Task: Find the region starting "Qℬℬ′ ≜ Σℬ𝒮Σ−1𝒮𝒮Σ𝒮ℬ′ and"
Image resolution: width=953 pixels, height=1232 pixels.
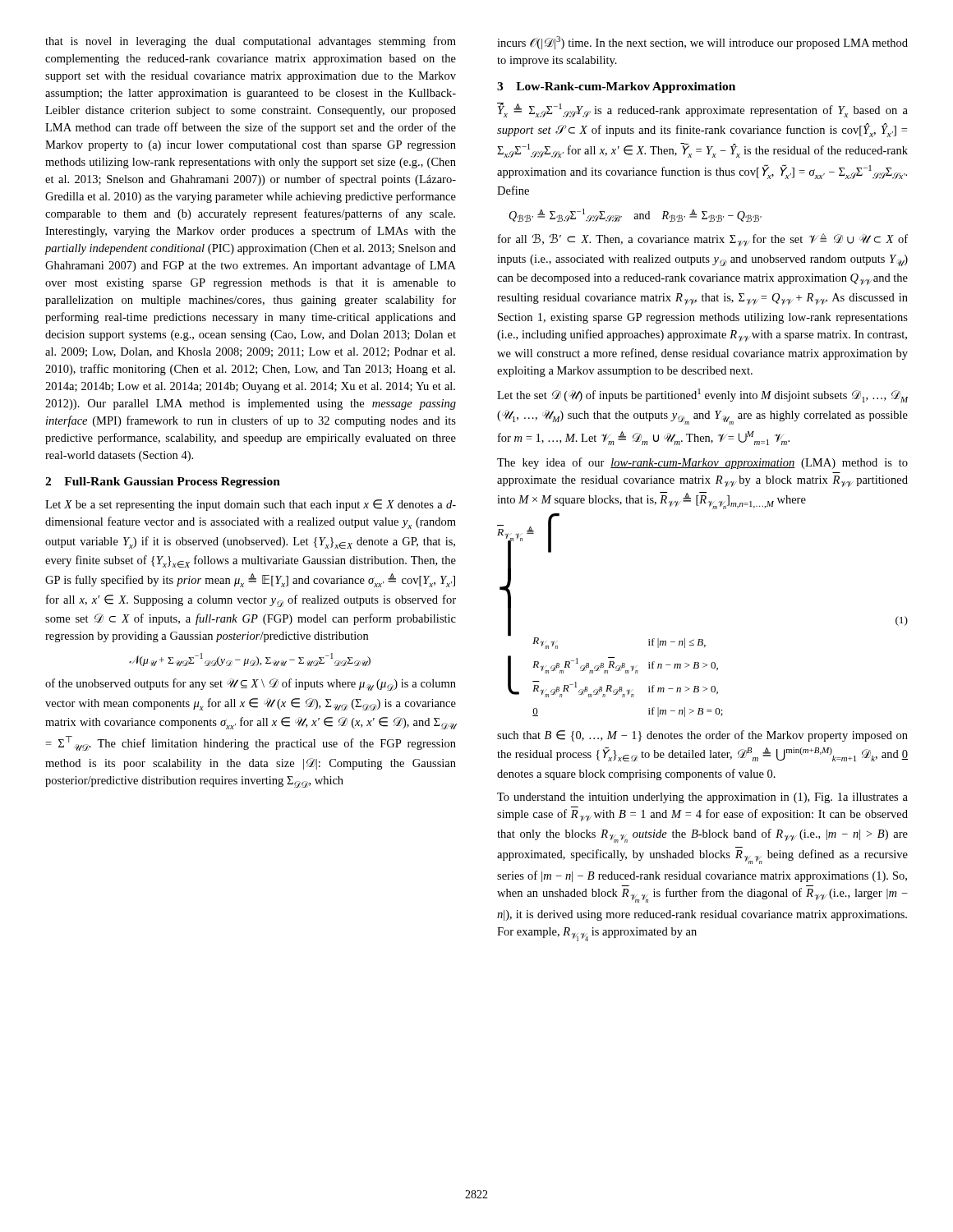Action: pos(635,216)
